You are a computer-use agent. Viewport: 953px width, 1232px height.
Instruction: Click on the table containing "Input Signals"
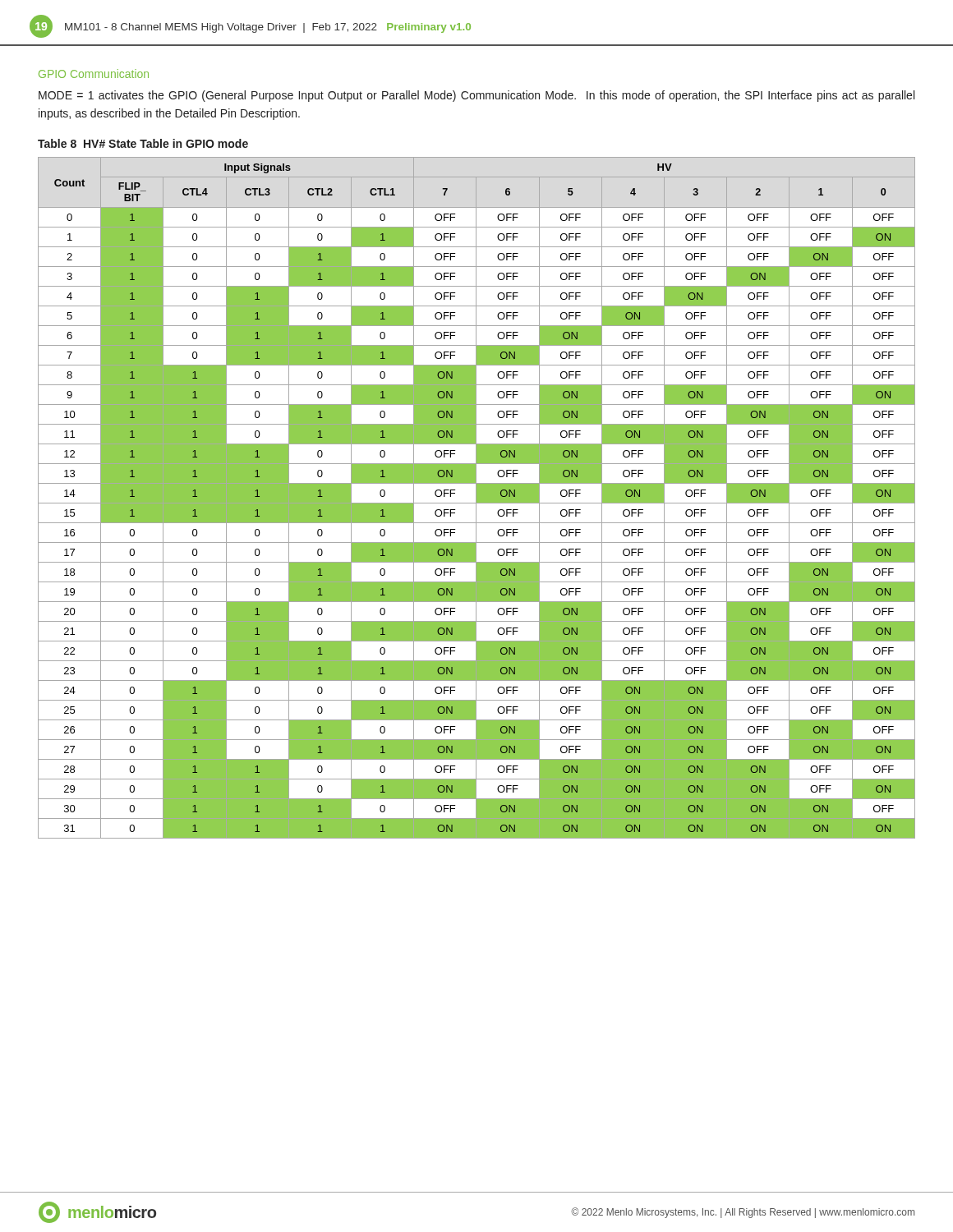[476, 498]
